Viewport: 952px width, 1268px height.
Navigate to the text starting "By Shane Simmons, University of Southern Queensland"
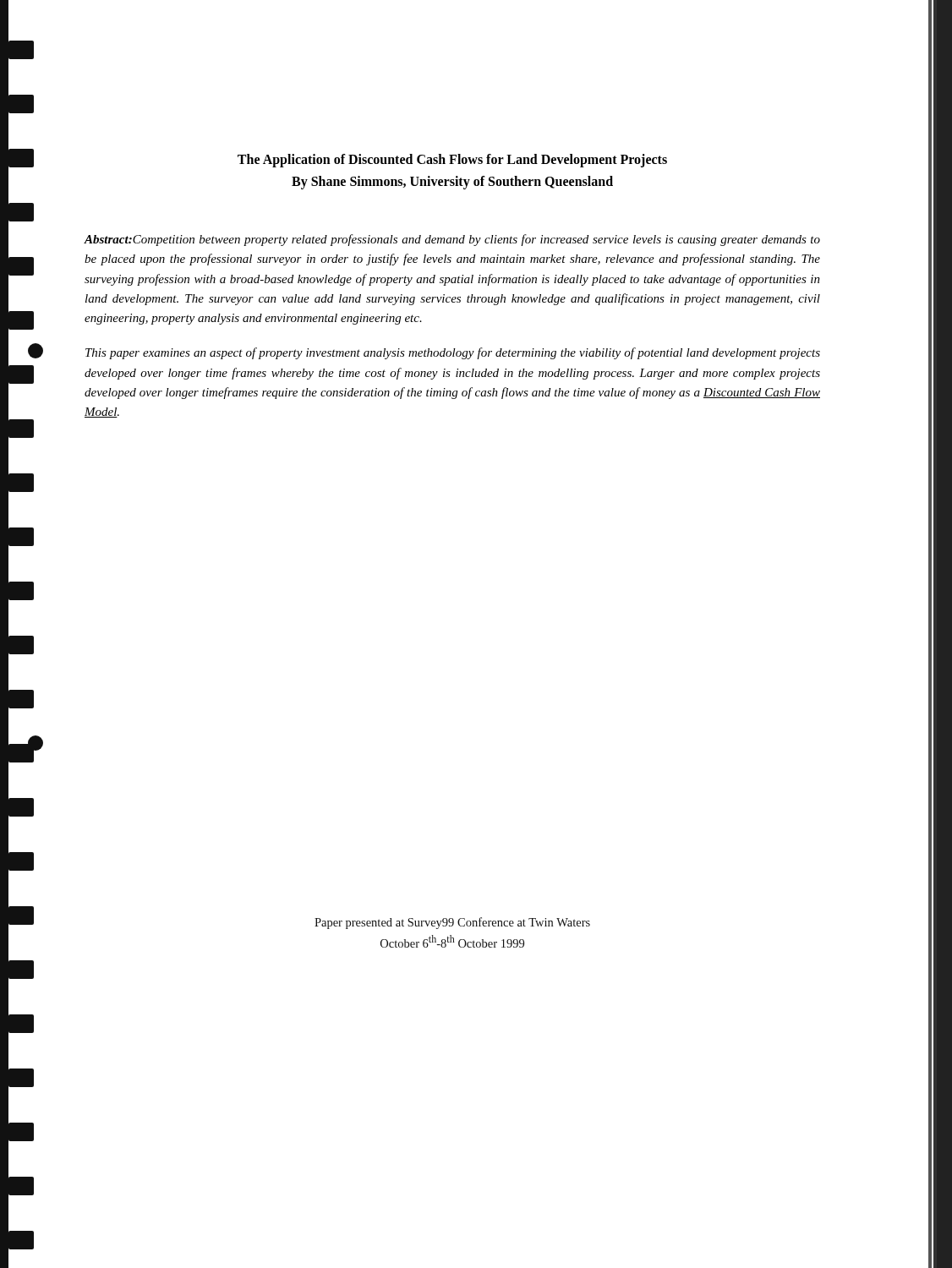point(452,181)
